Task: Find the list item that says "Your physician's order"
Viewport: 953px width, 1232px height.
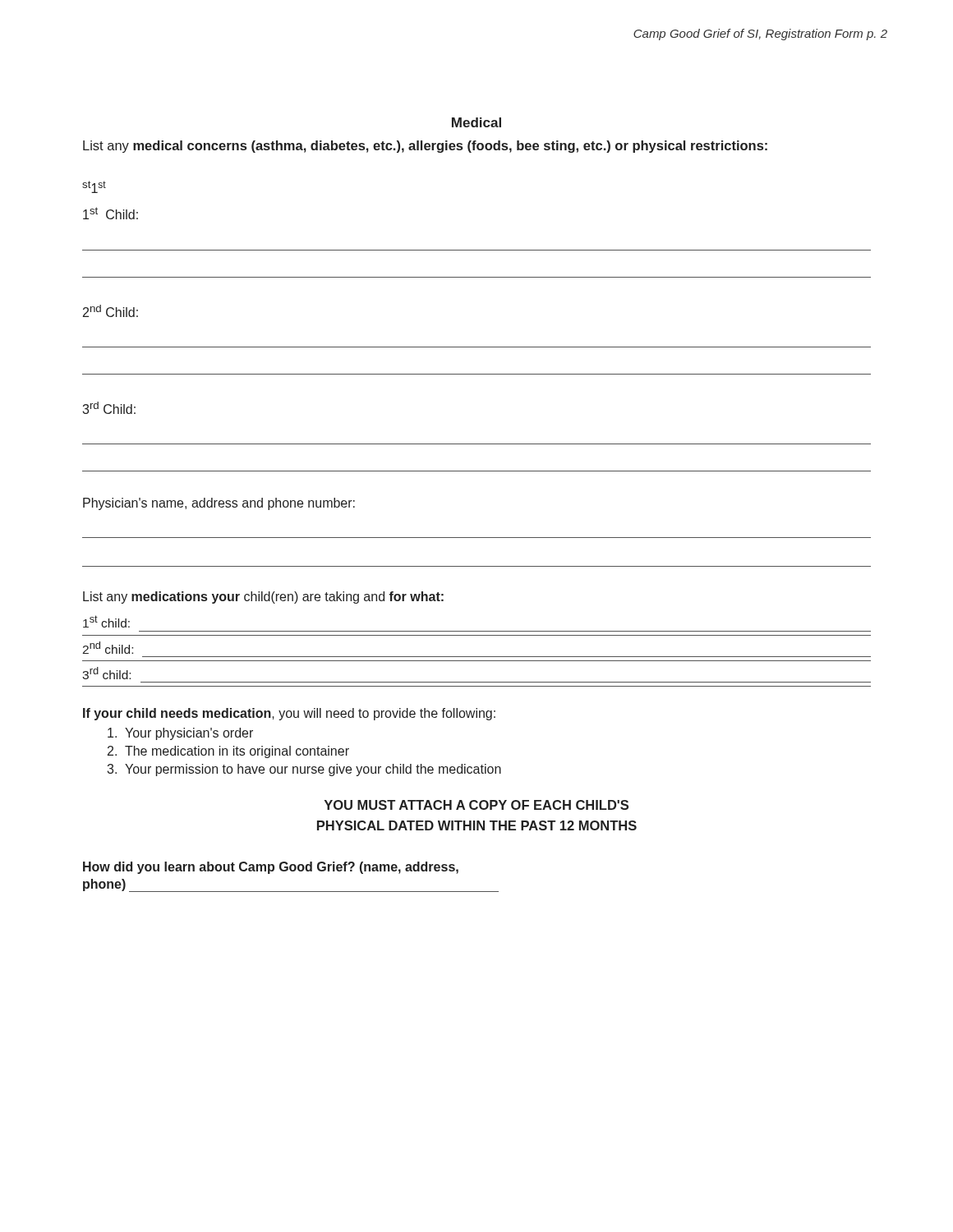Action: pyautogui.click(x=180, y=733)
